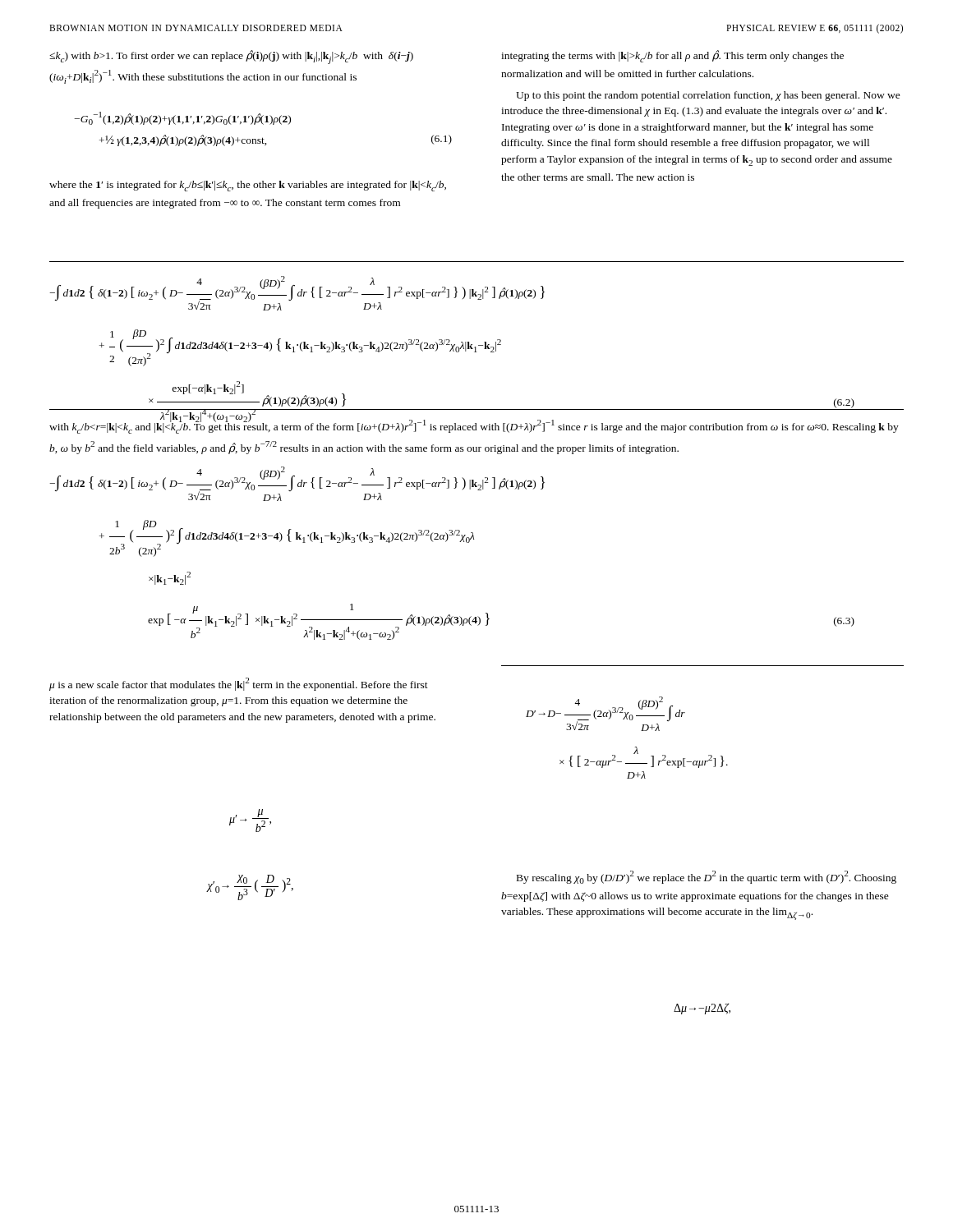
Task: Find the text block that says "≤kc) with b>1. To first"
Action: [x=251, y=67]
